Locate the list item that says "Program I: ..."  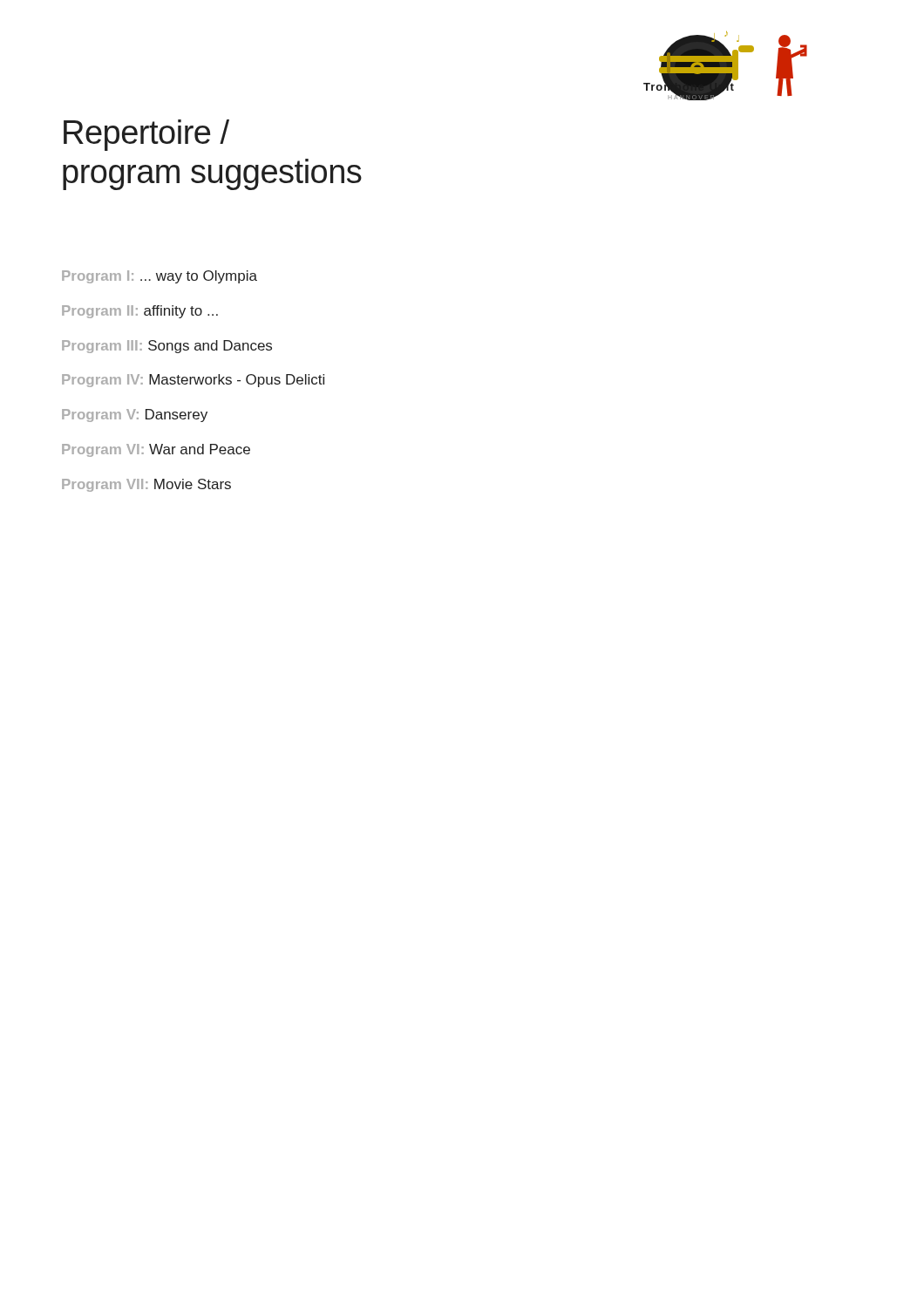pos(159,276)
